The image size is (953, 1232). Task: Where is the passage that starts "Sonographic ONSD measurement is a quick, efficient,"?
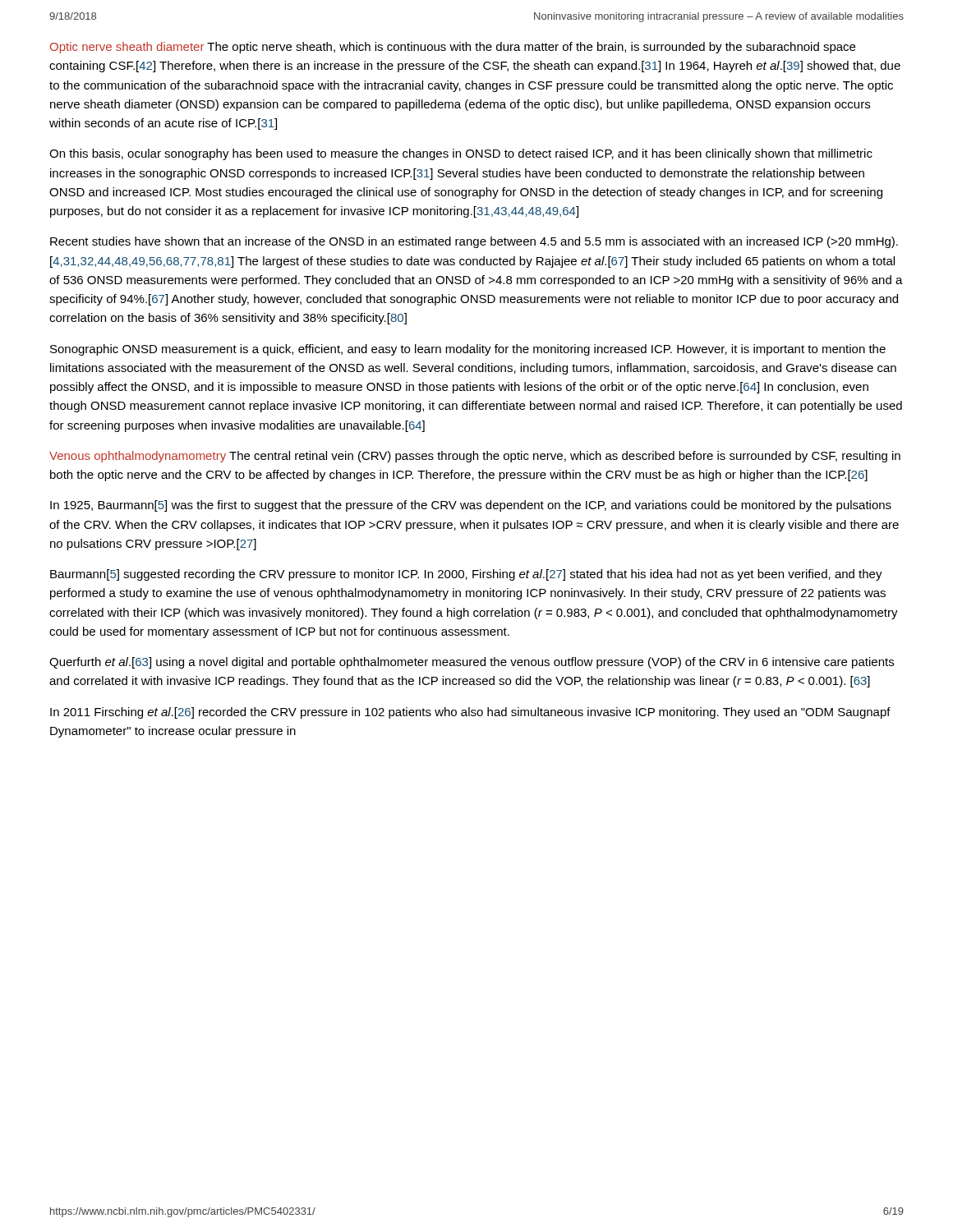(x=476, y=386)
